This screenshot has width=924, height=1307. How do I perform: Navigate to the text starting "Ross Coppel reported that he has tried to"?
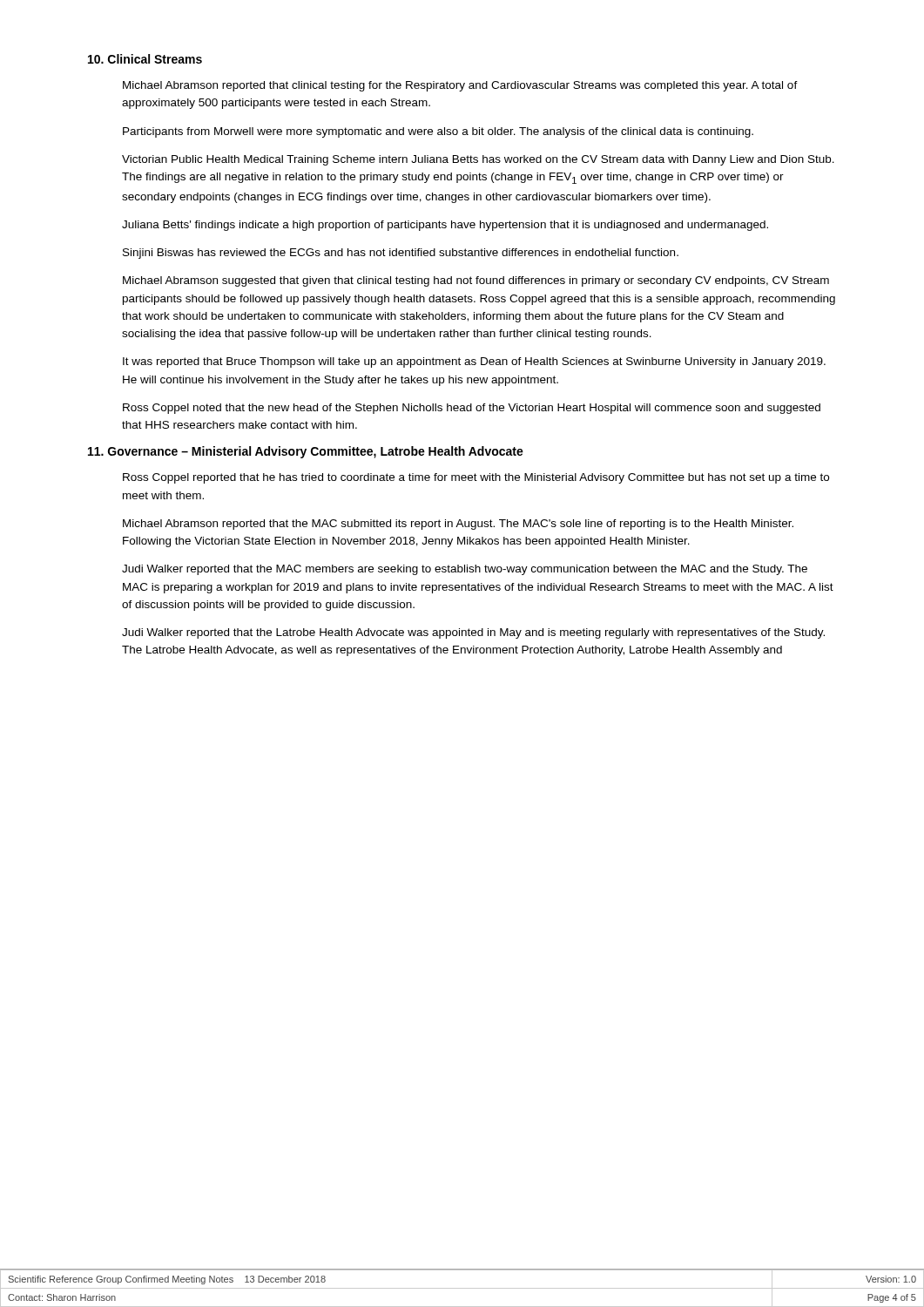tap(476, 486)
